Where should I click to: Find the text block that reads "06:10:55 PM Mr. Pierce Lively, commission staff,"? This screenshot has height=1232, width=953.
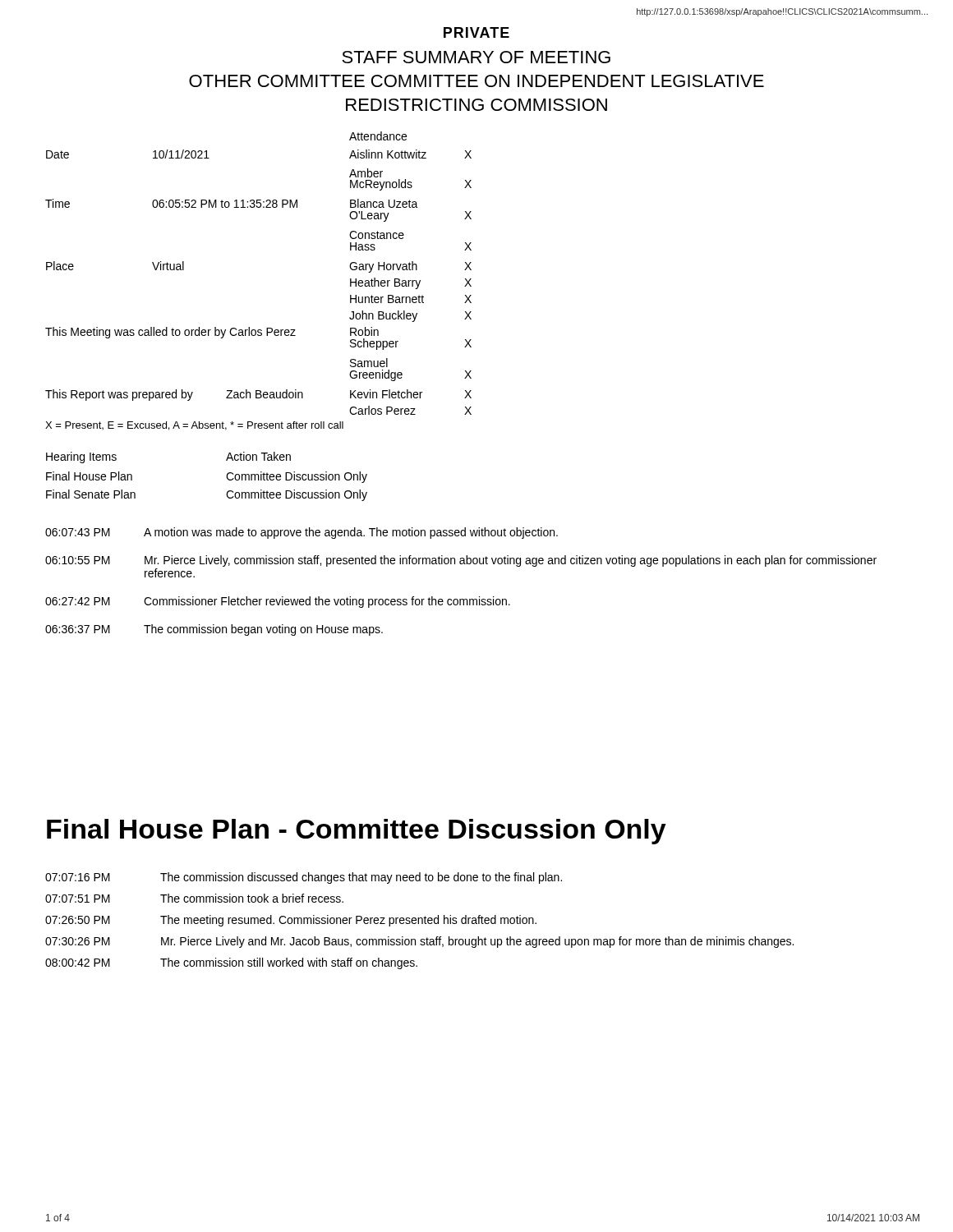(x=483, y=567)
